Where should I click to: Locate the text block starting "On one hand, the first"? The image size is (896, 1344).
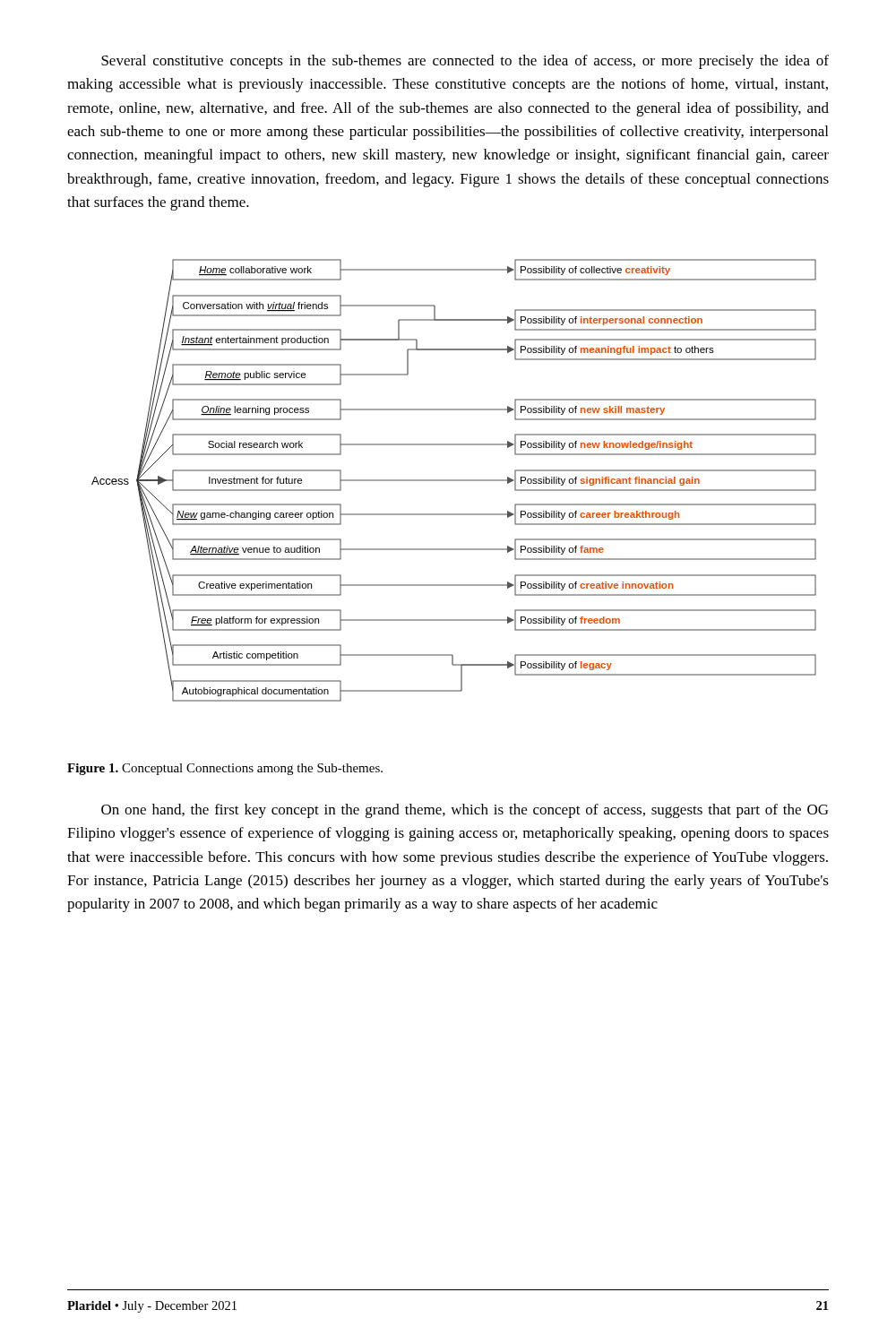tap(448, 857)
